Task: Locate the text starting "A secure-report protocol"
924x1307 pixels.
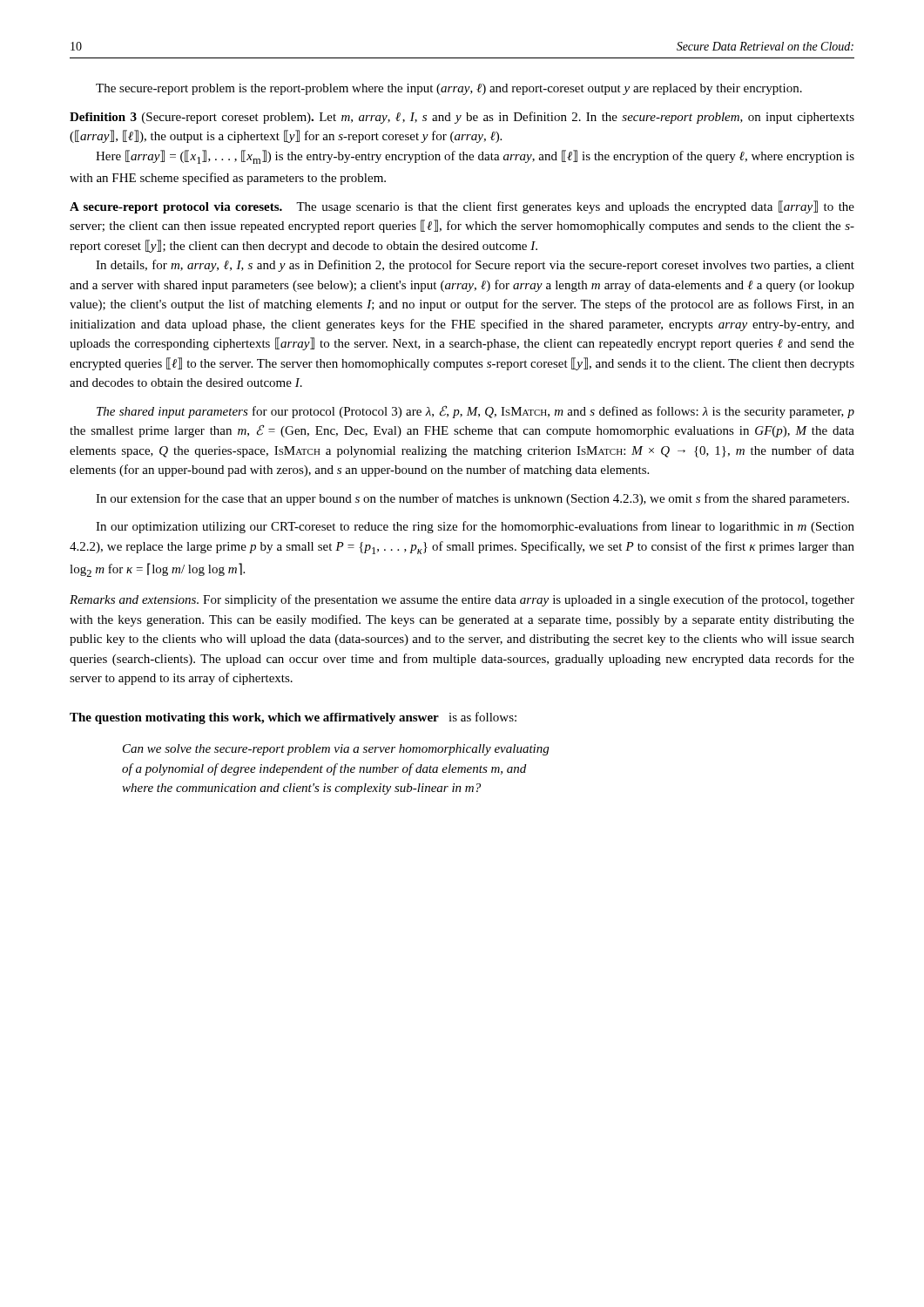Action: 462,226
